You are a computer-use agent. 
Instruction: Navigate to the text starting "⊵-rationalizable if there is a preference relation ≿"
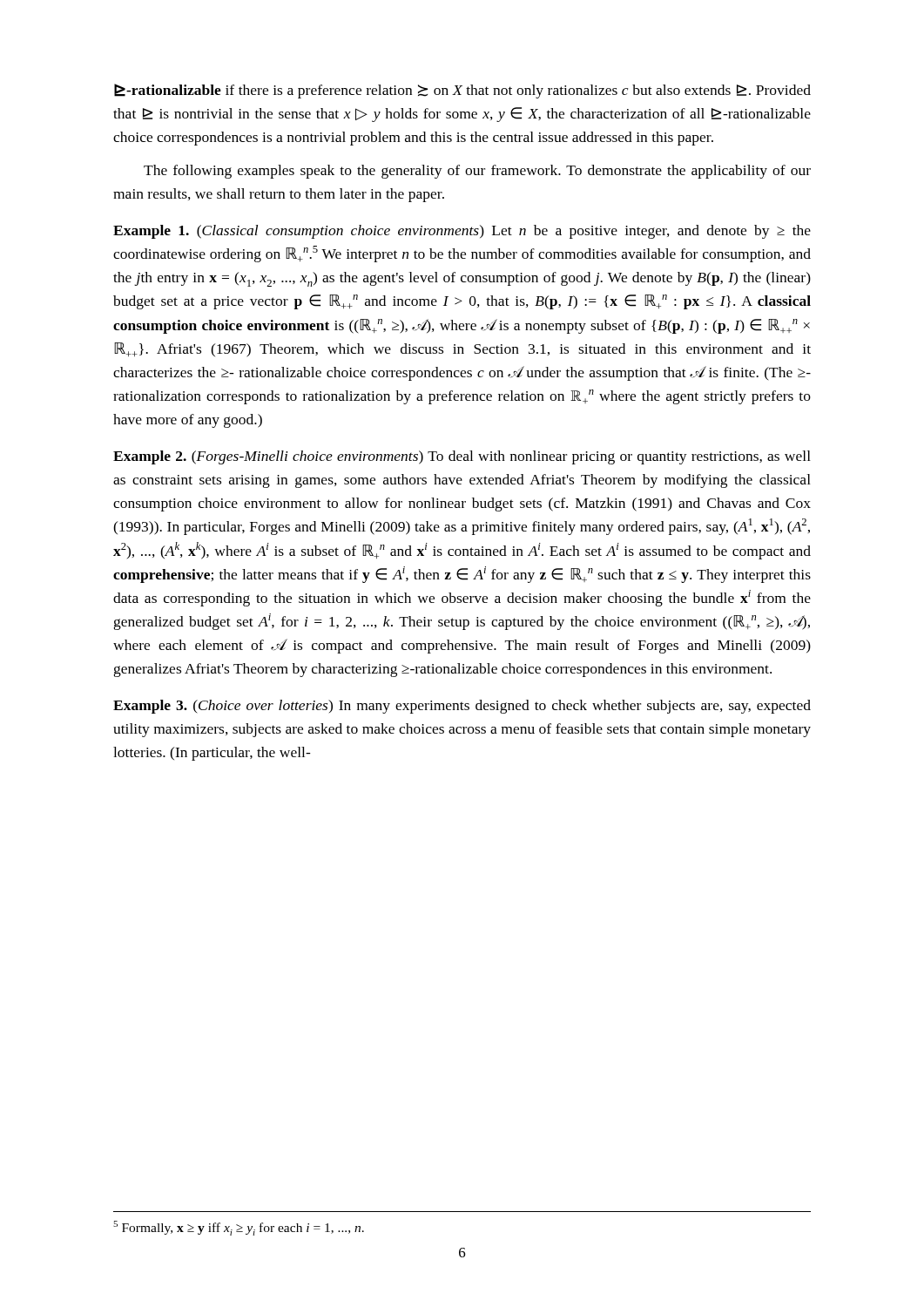(x=462, y=142)
